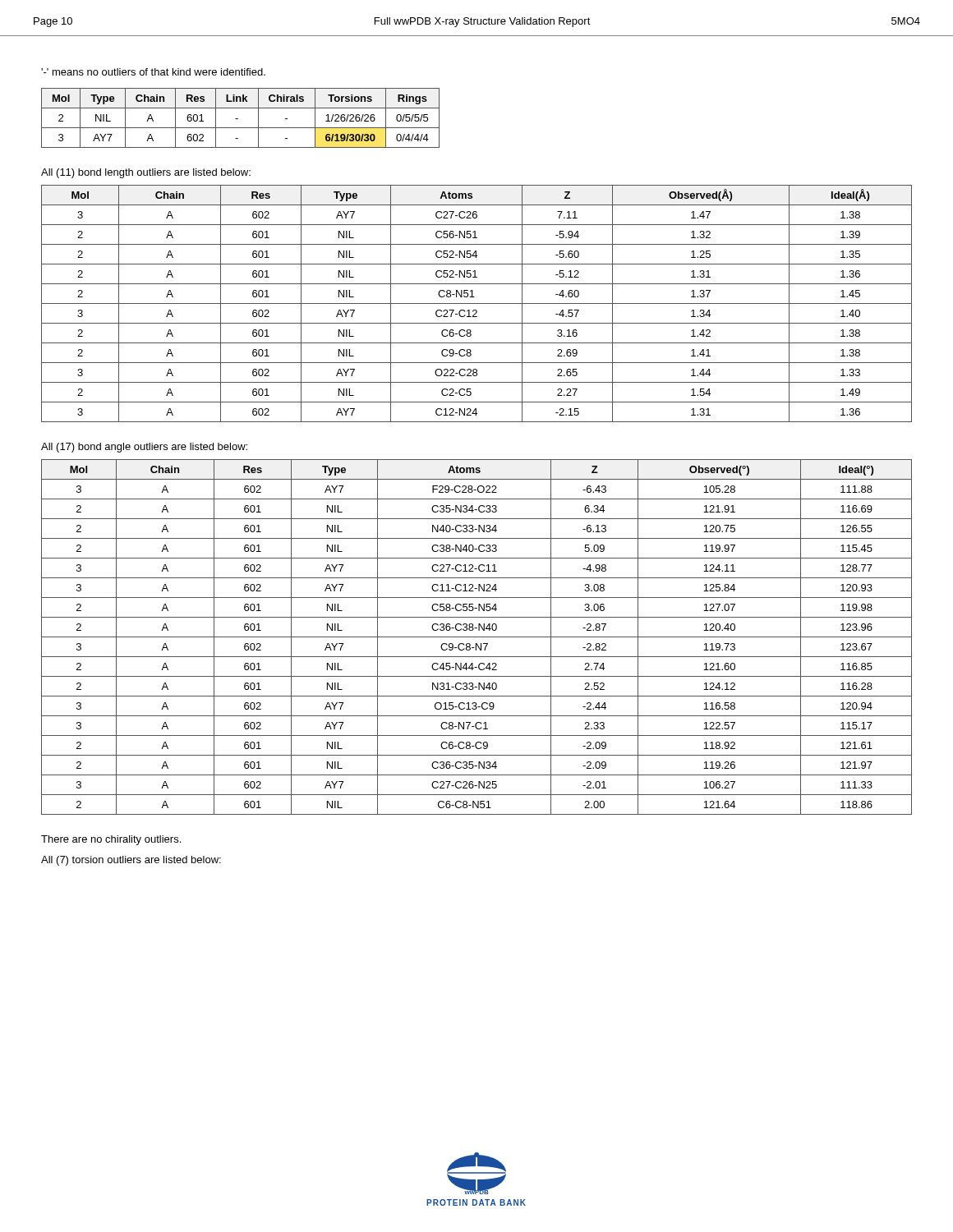Select the text block that reads "All (7) torsion outliers are"
This screenshot has width=953, height=1232.
[131, 860]
